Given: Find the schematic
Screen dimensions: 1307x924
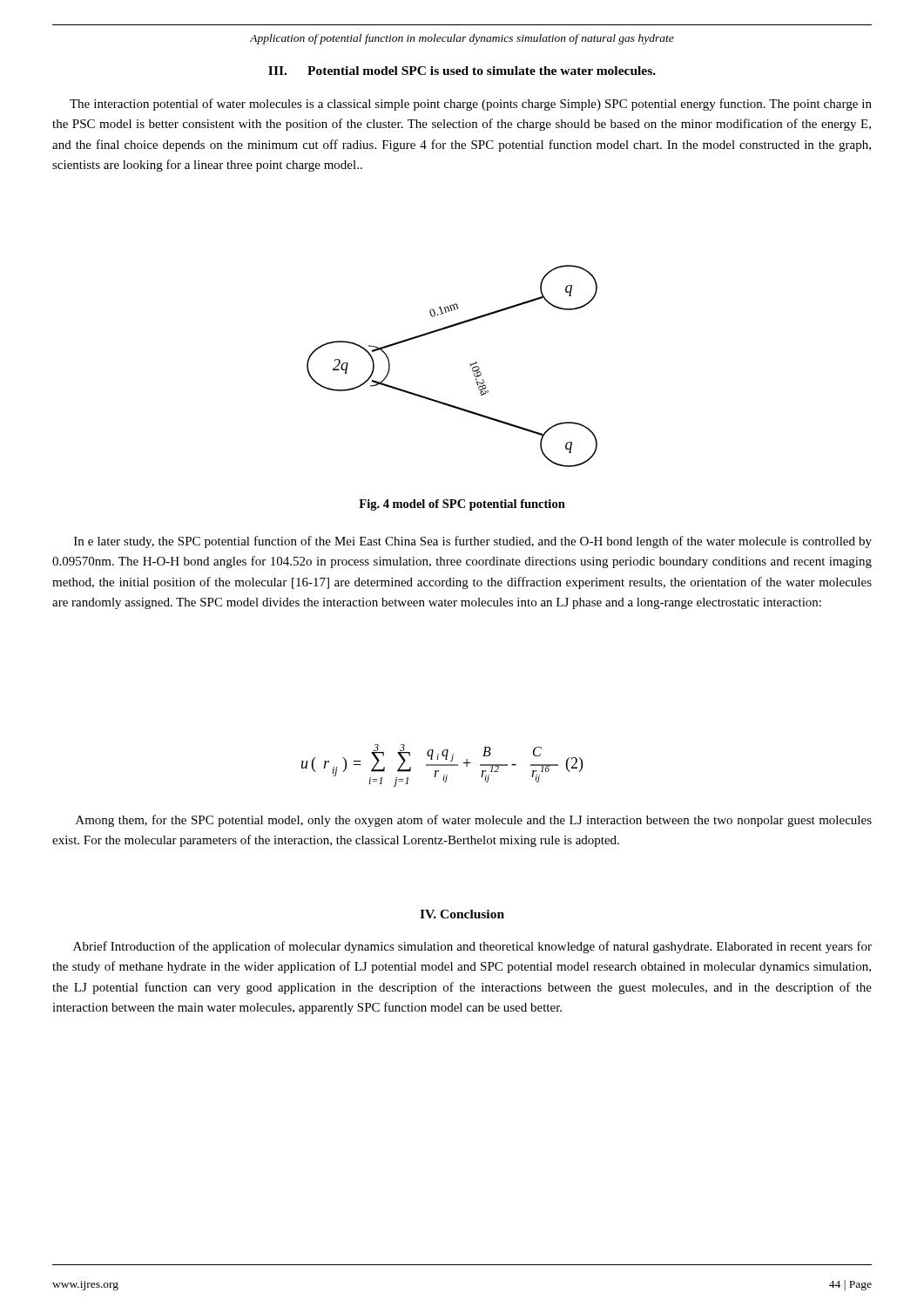Looking at the screenshot, I should pyautogui.click(x=462, y=357).
